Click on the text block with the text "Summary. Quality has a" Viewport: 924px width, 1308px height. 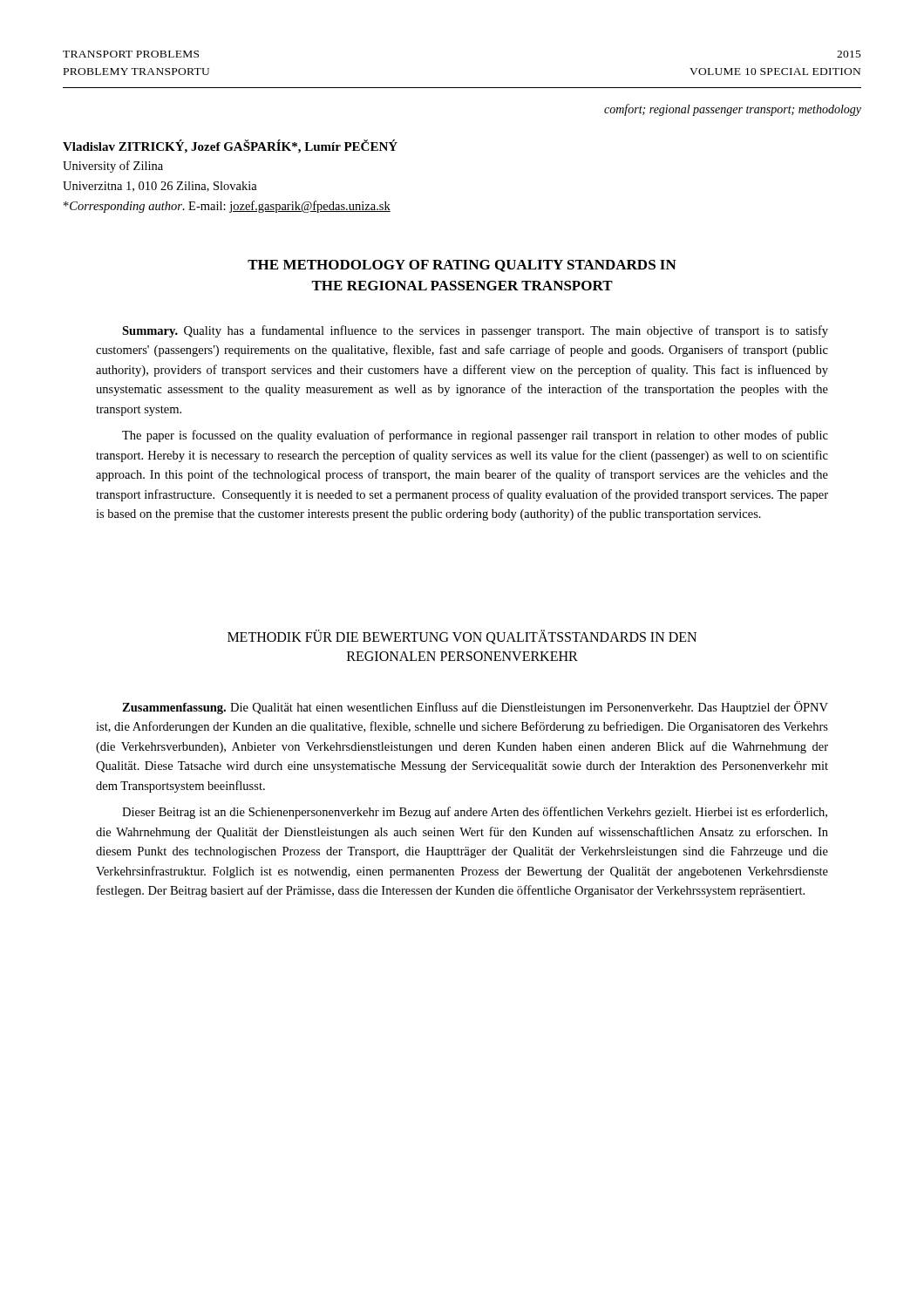[x=462, y=422]
